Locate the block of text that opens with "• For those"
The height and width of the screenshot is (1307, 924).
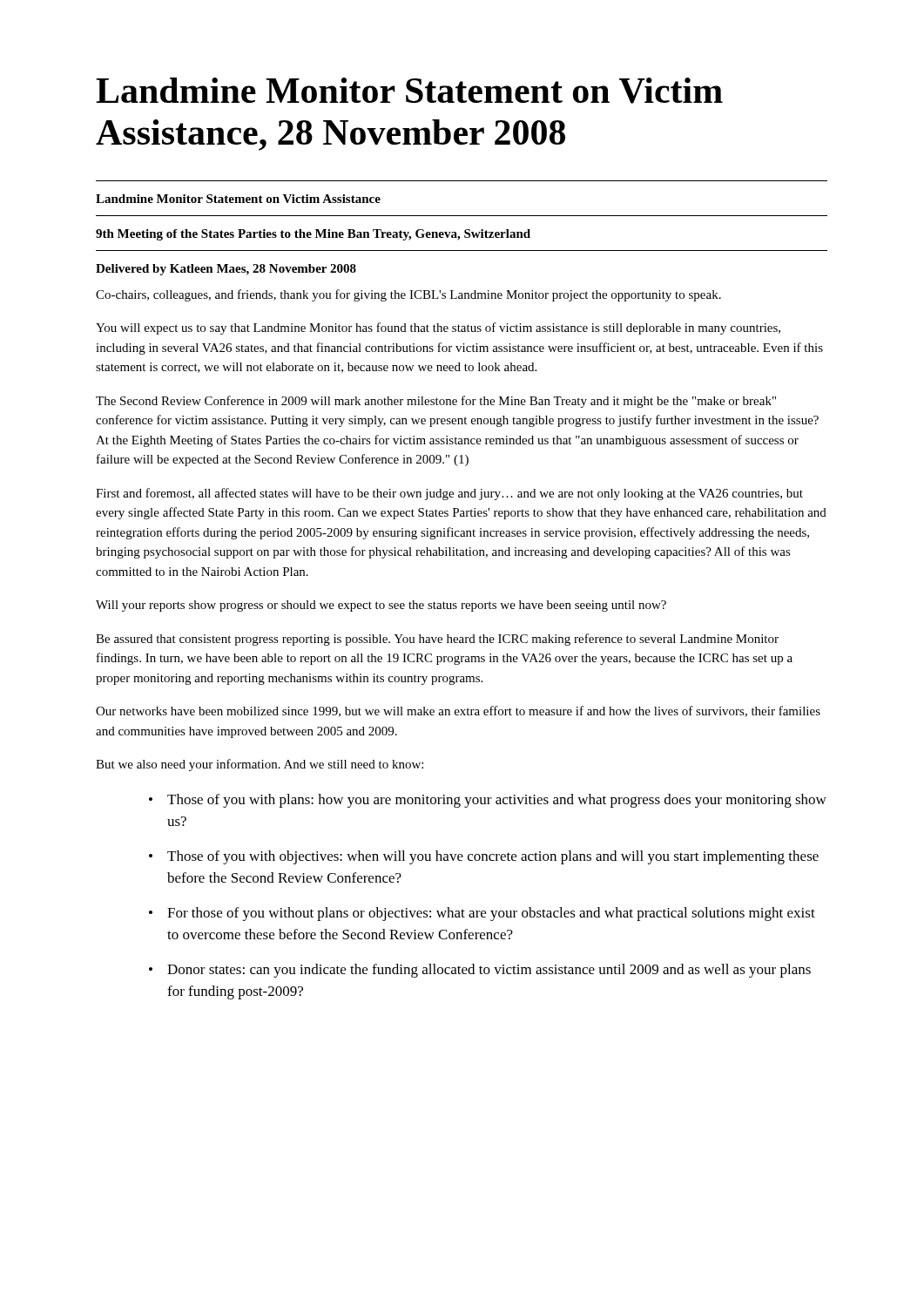[488, 924]
